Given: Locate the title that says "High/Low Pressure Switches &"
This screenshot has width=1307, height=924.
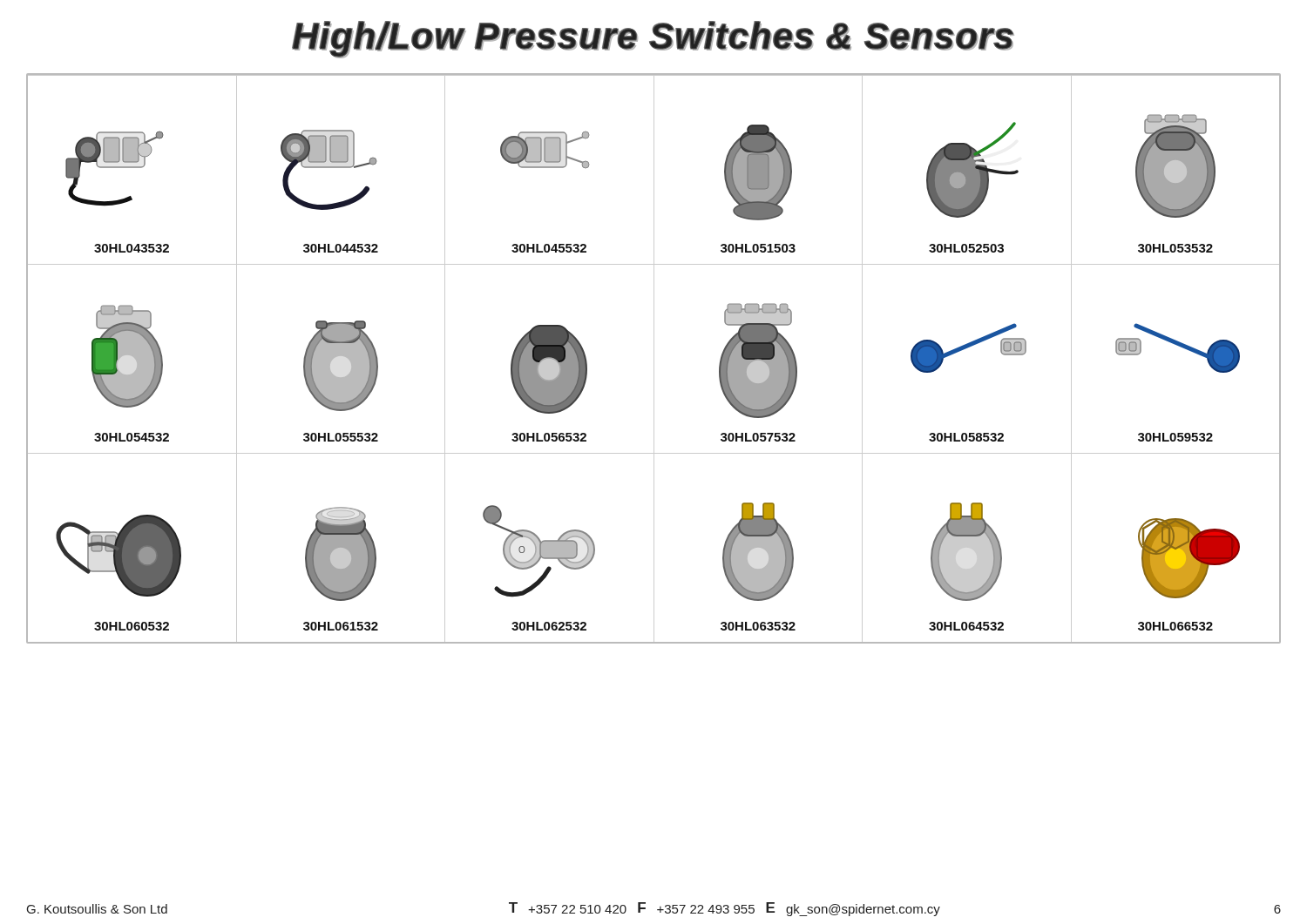Looking at the screenshot, I should (x=654, y=36).
